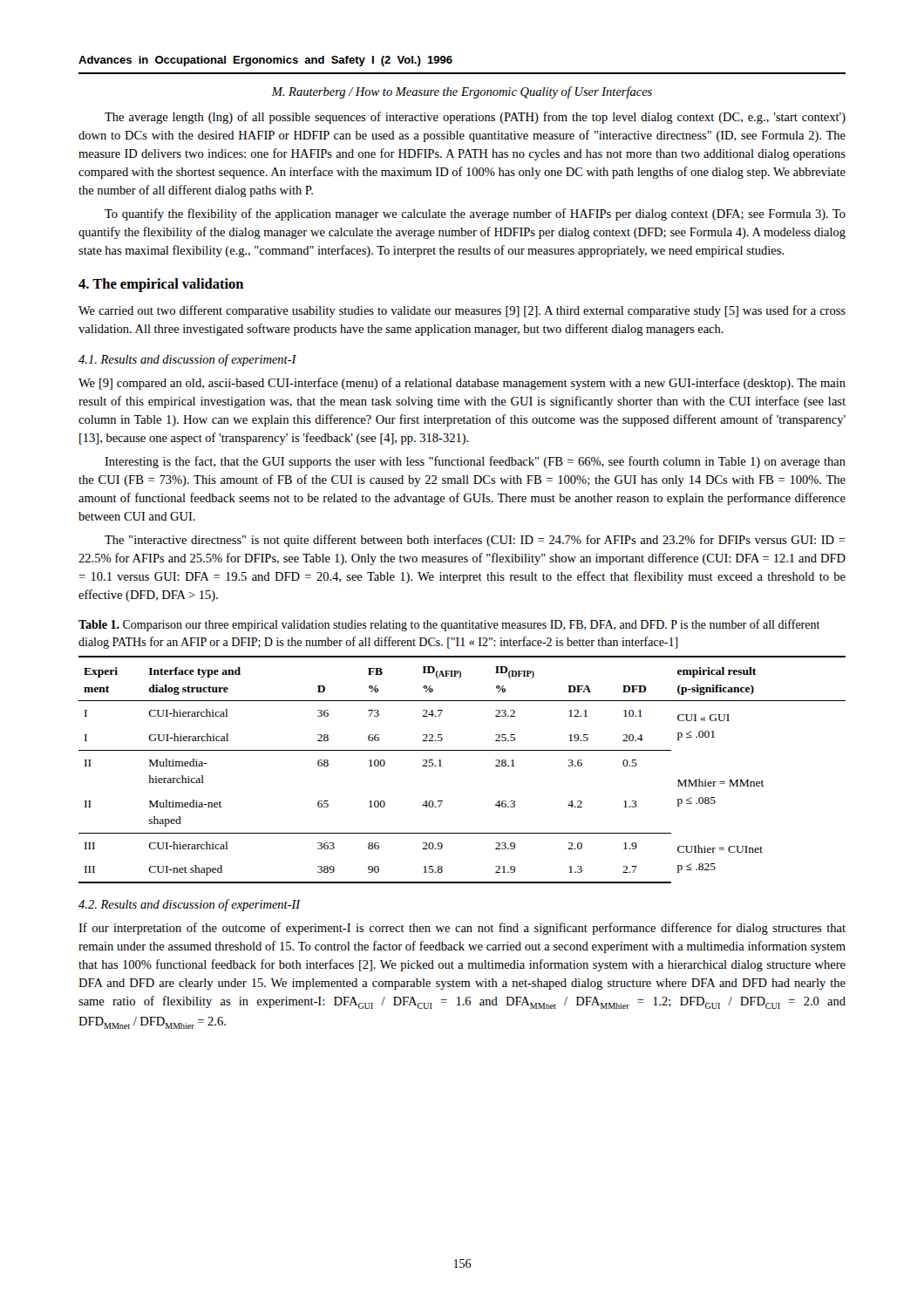This screenshot has height=1308, width=924.
Task: Navigate to the region starting "The average length"
Action: coord(462,154)
